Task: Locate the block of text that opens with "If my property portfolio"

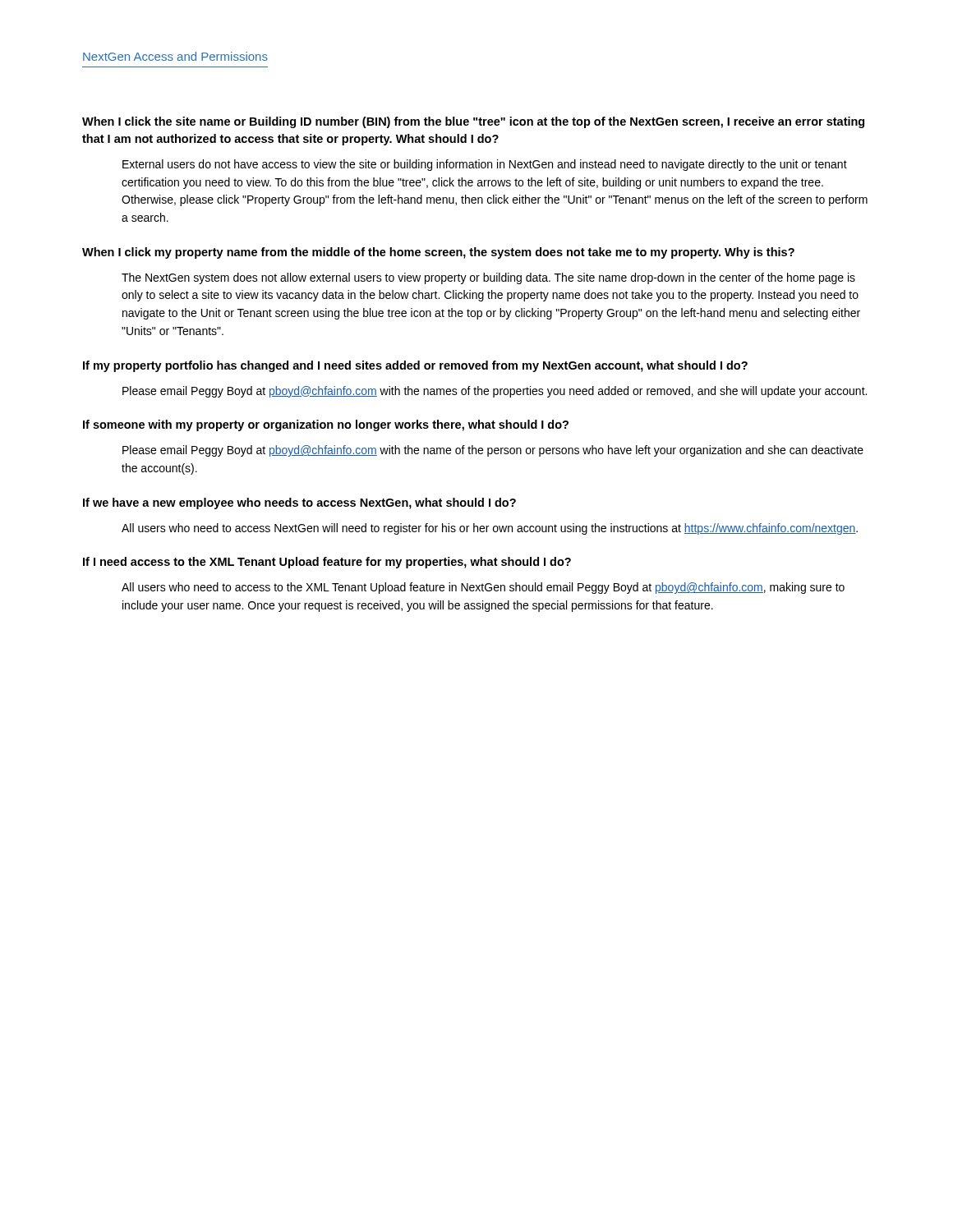Action: 415,365
